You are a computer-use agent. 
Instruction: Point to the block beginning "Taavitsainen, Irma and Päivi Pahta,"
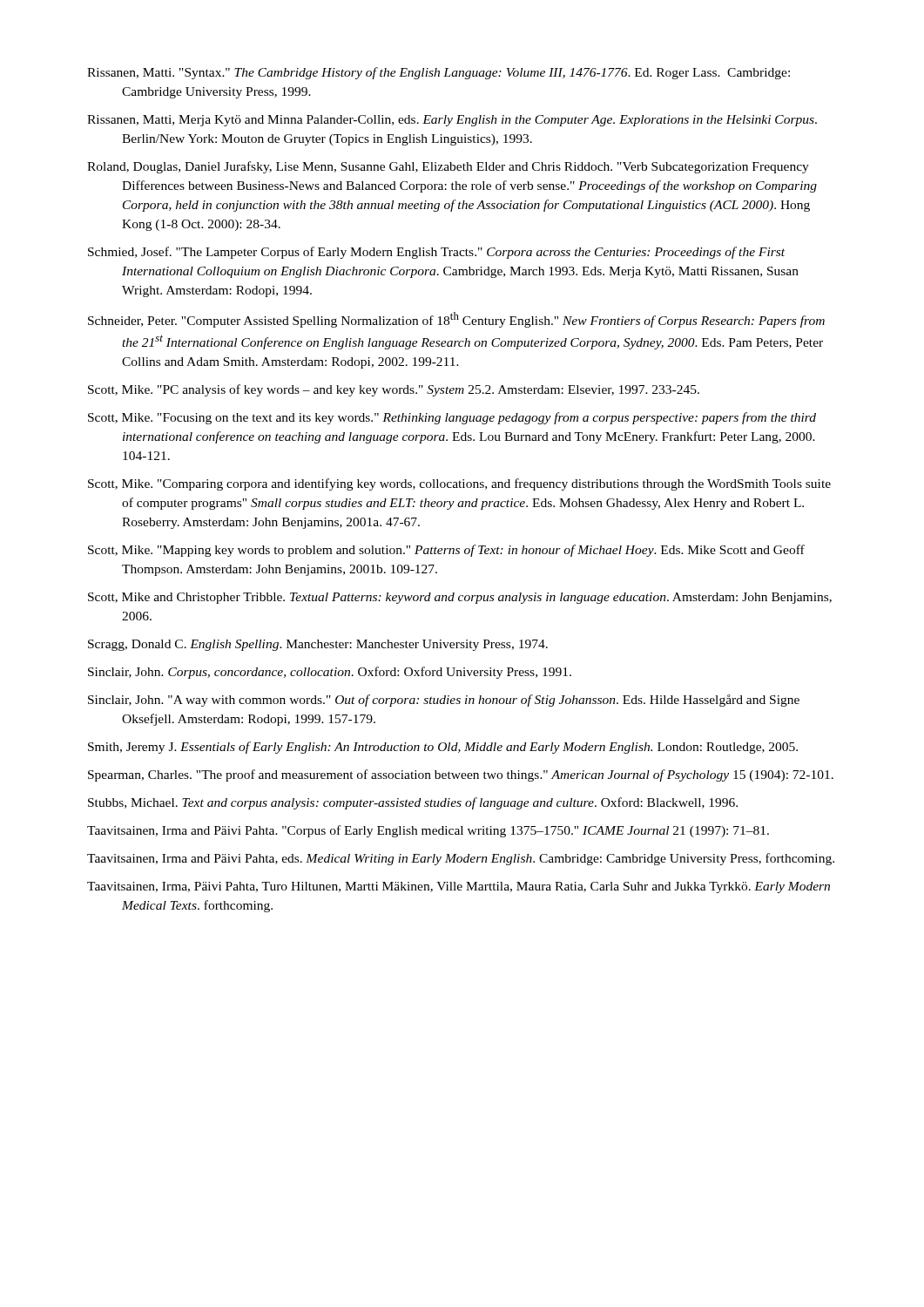pyautogui.click(x=461, y=858)
